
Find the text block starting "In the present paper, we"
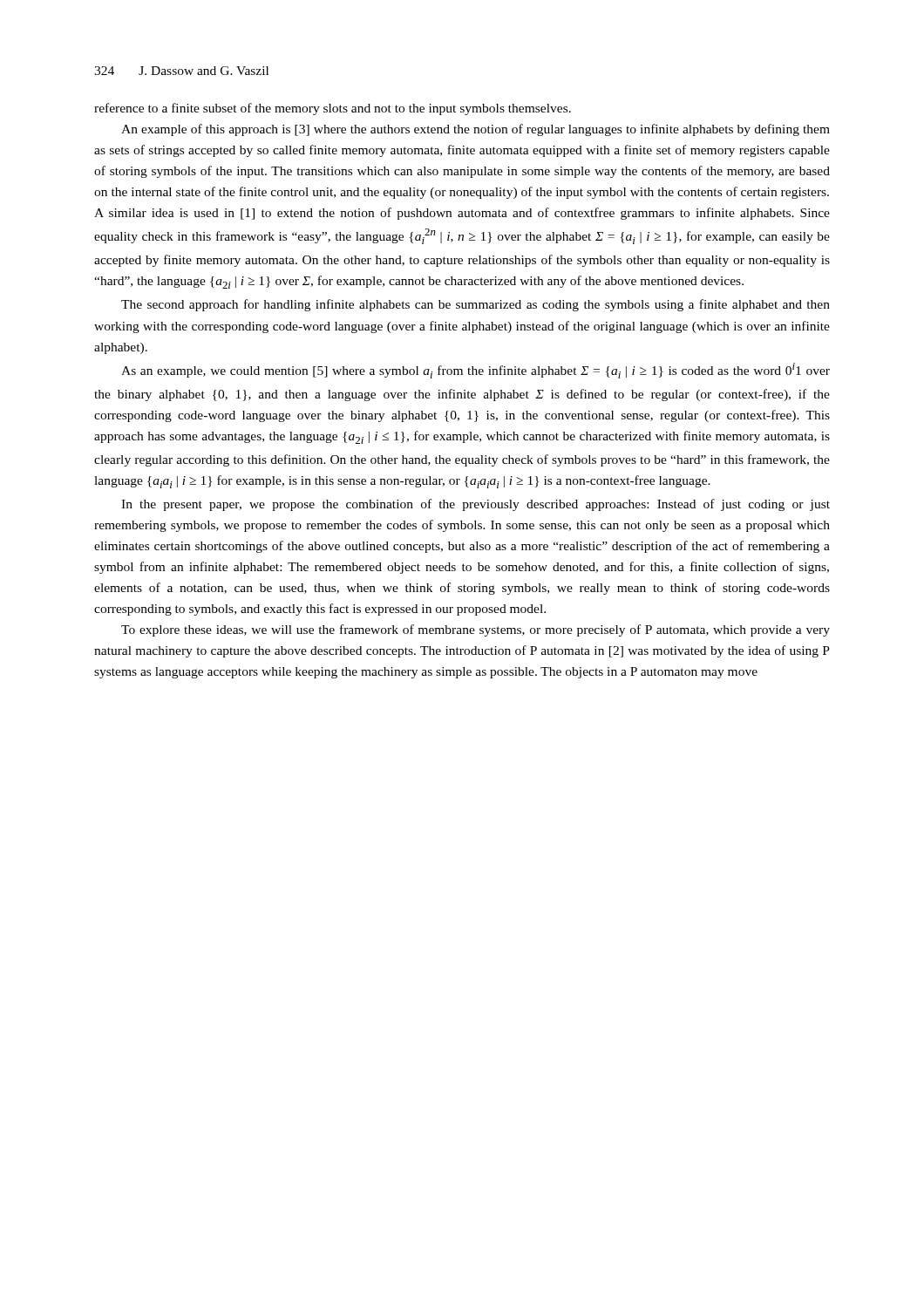point(462,556)
